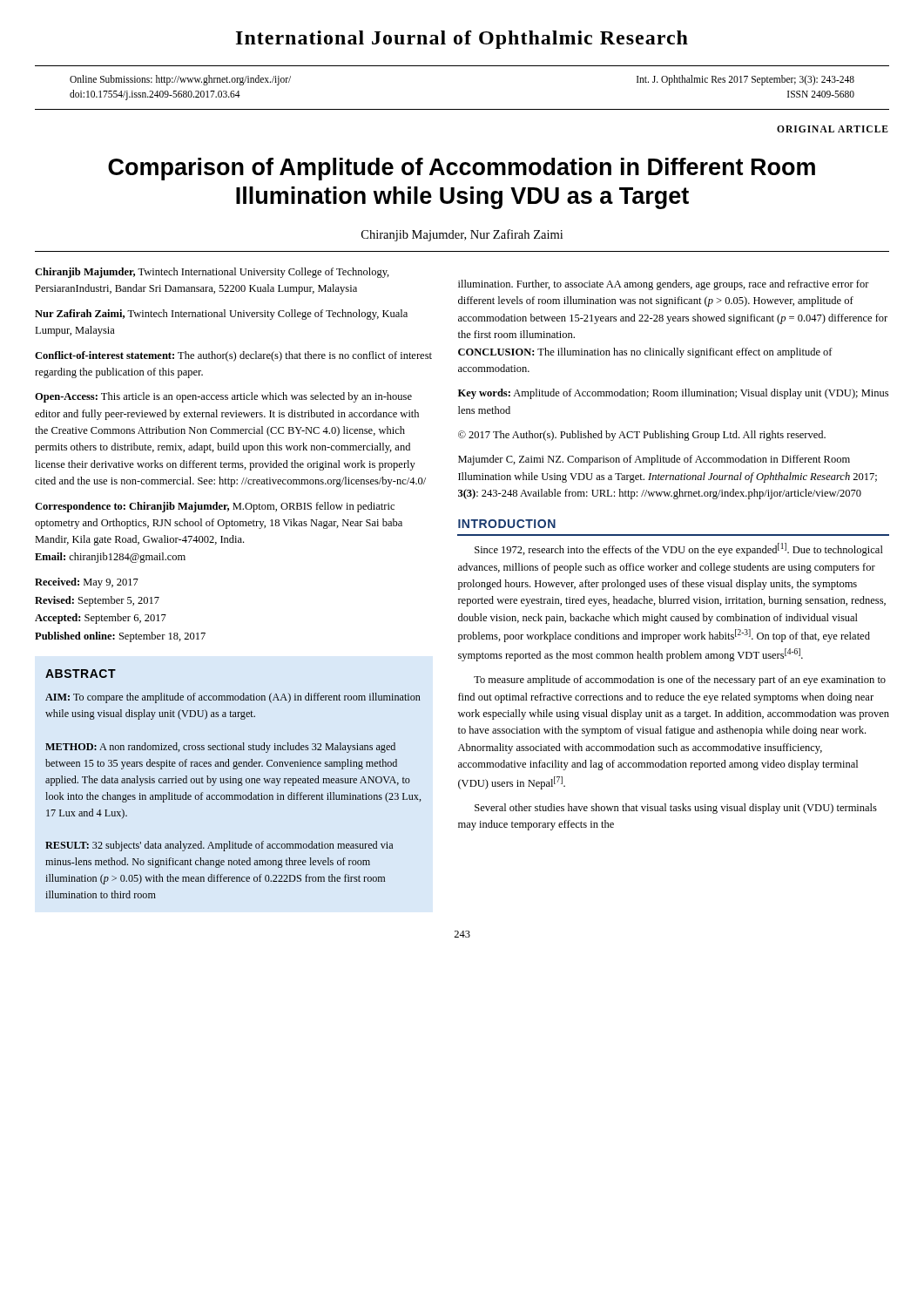Point to the block beginning "Received: May 9, 2017 Revised: September 5,"
The image size is (924, 1307).
pos(120,609)
